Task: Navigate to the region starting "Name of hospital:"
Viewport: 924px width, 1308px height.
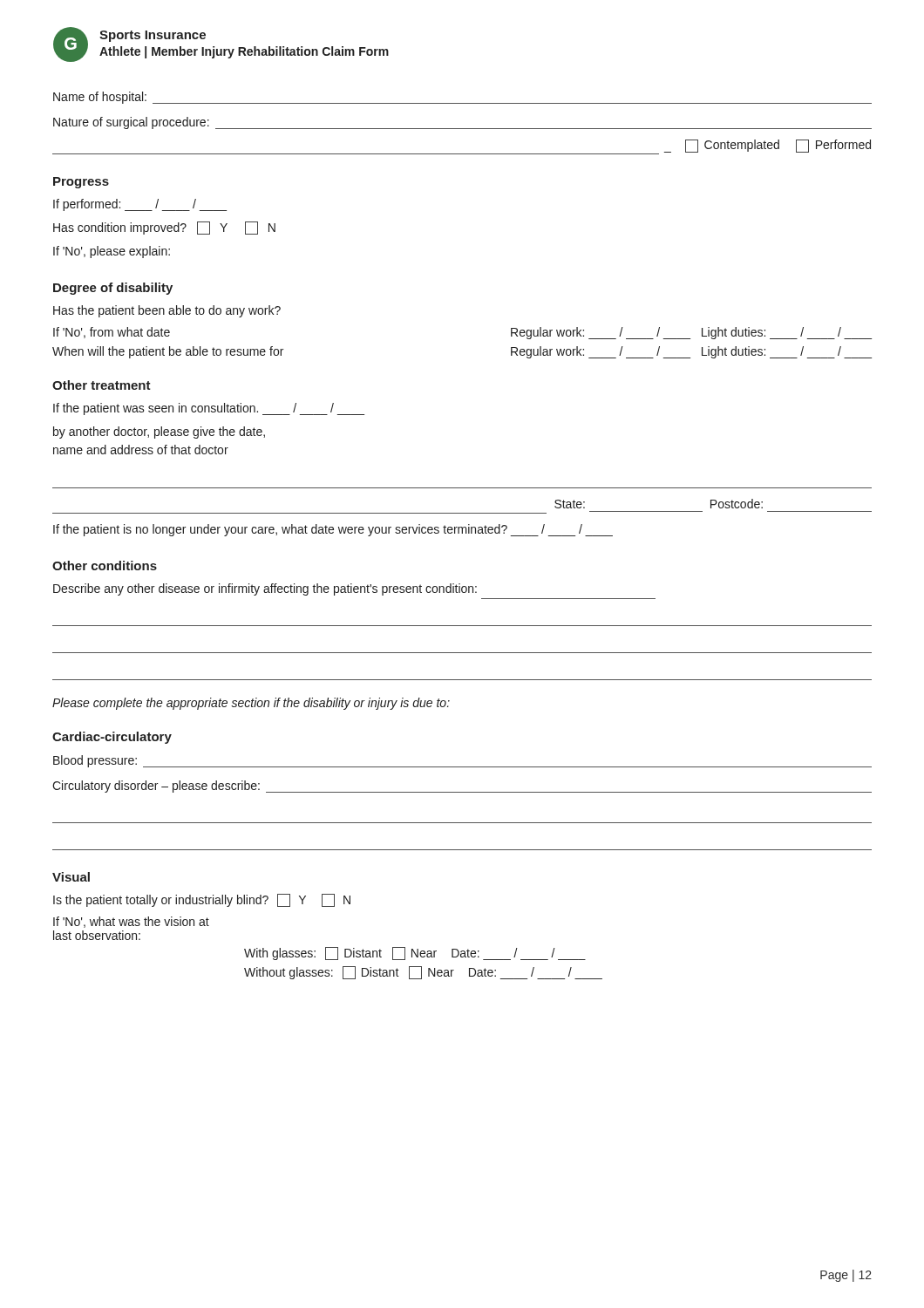Action: (462, 95)
